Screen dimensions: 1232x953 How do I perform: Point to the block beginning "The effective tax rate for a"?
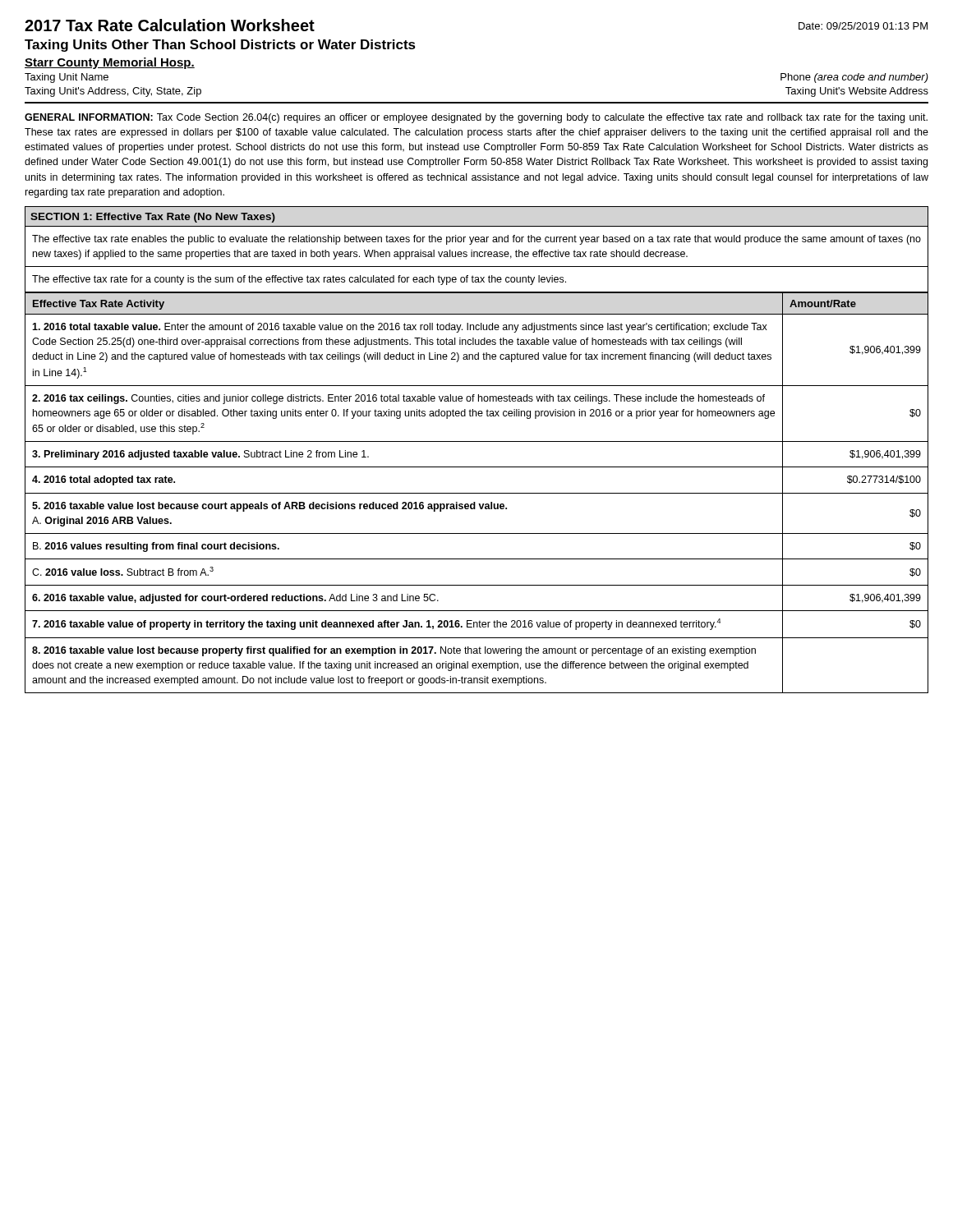click(300, 279)
